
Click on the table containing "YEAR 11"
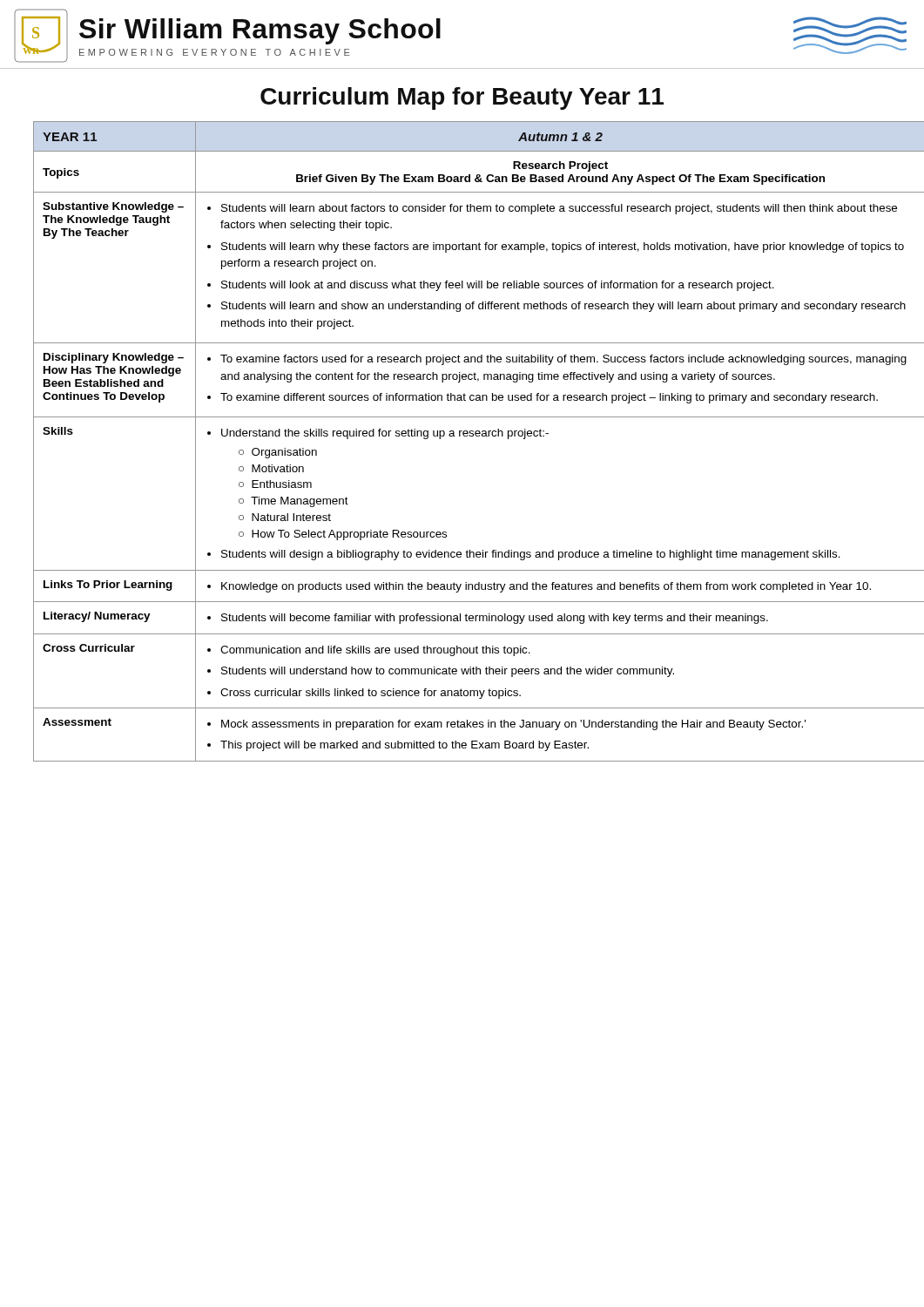462,441
